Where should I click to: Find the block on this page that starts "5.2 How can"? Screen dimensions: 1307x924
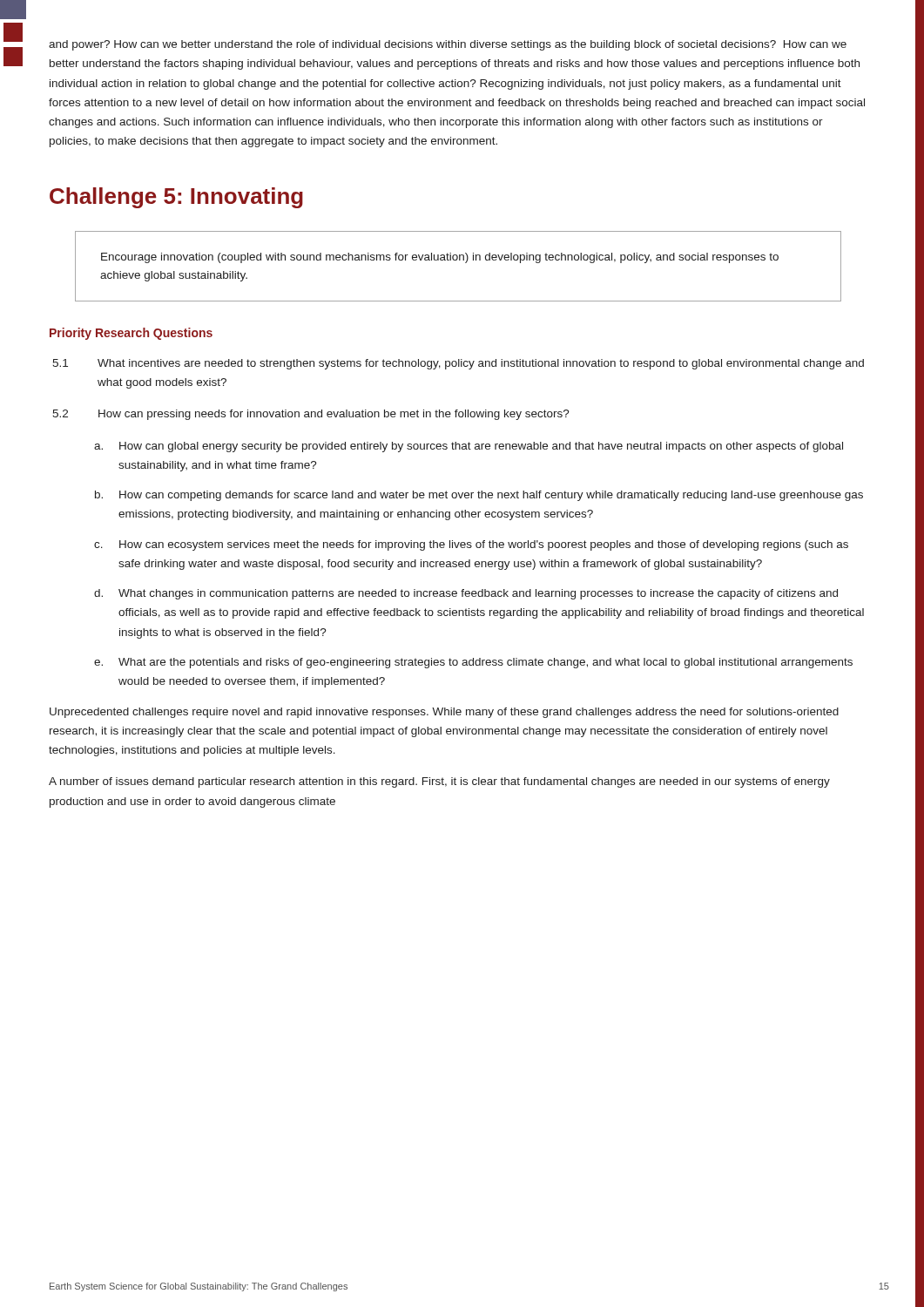(458, 414)
